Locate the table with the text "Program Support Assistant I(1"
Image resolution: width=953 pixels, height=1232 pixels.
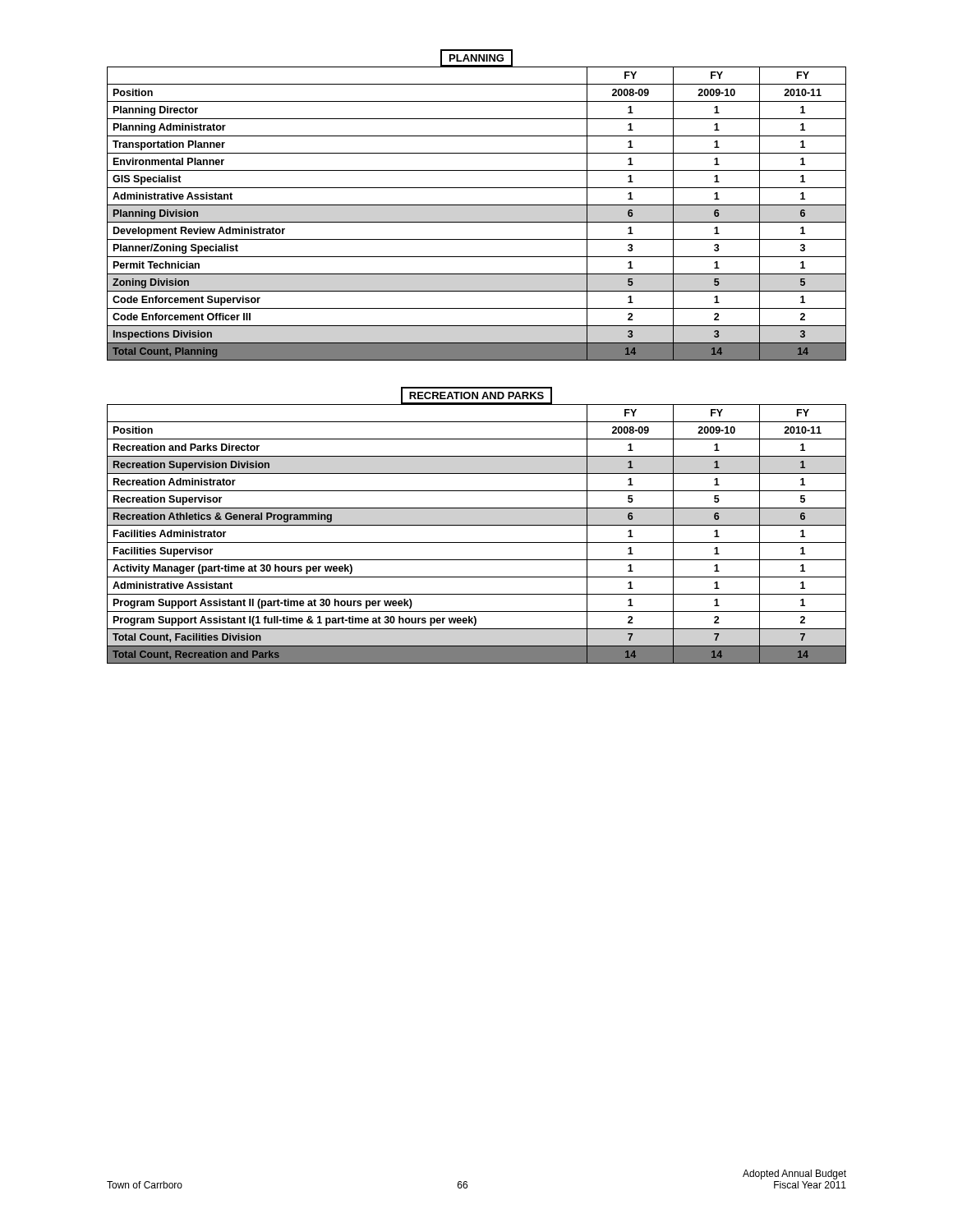coord(476,534)
